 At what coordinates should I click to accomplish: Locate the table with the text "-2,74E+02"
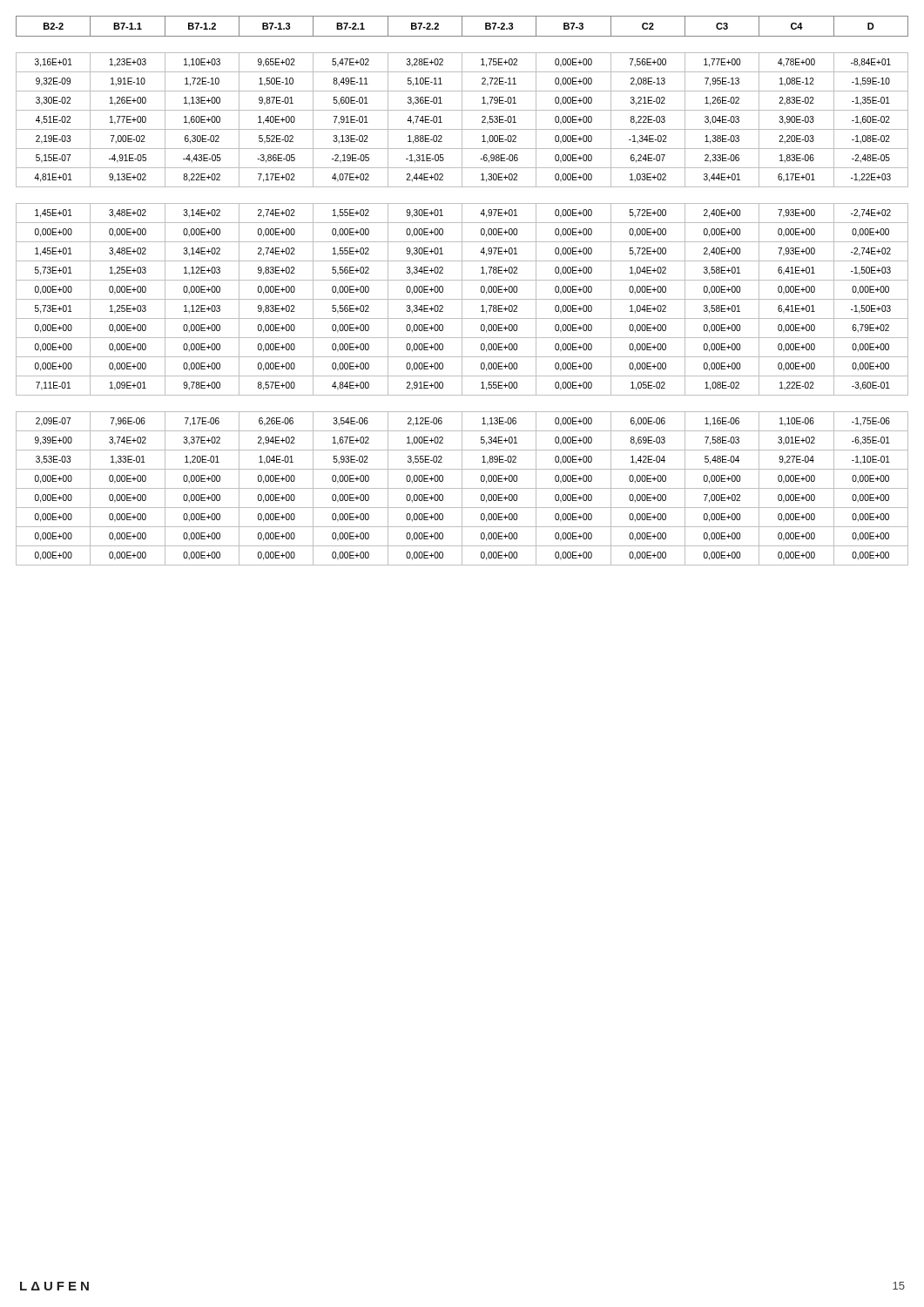(x=462, y=291)
